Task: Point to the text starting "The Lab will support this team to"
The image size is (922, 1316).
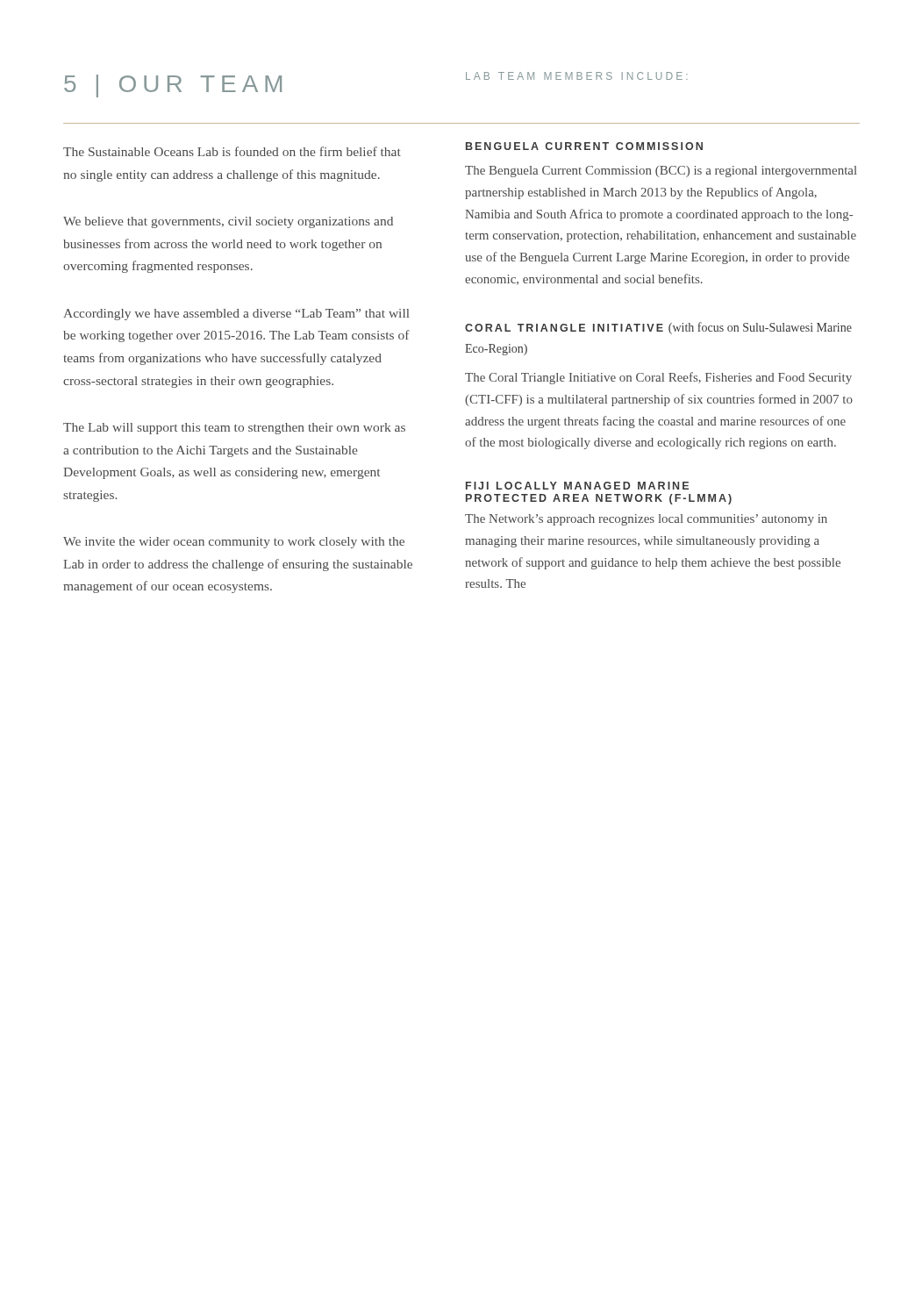Action: [x=239, y=461]
